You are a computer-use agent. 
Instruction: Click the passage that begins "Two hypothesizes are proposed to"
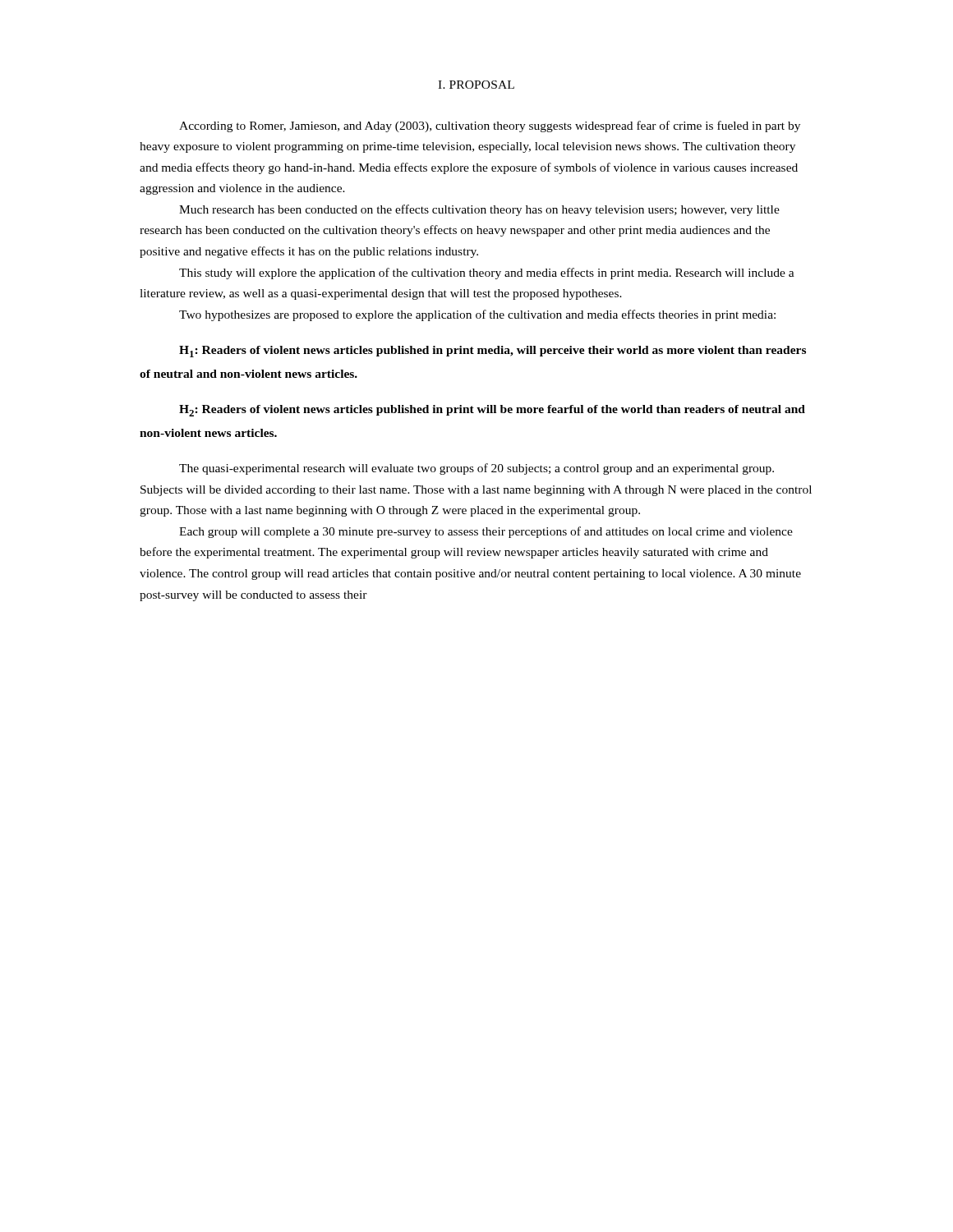478,314
